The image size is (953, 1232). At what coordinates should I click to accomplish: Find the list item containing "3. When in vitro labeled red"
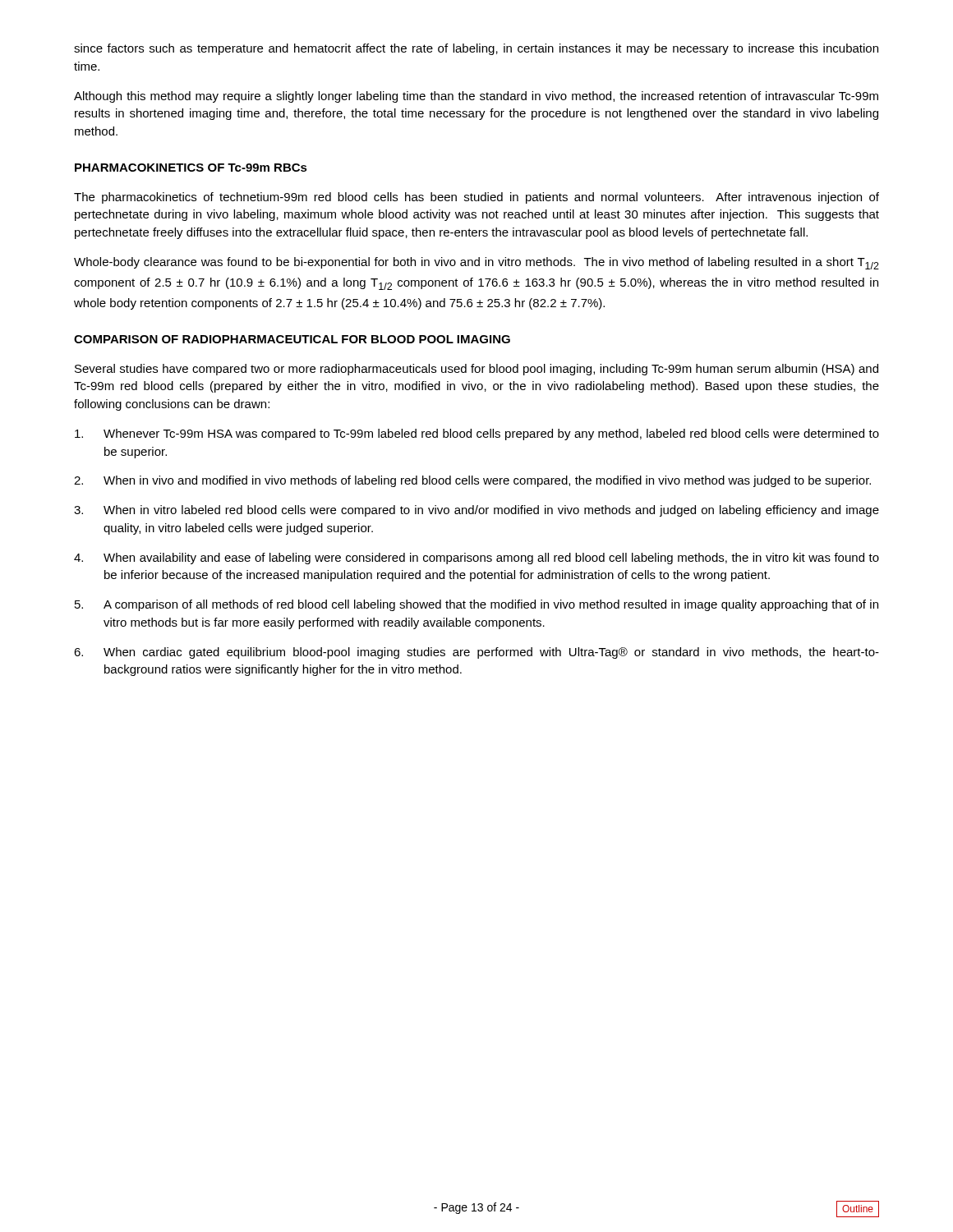click(476, 519)
